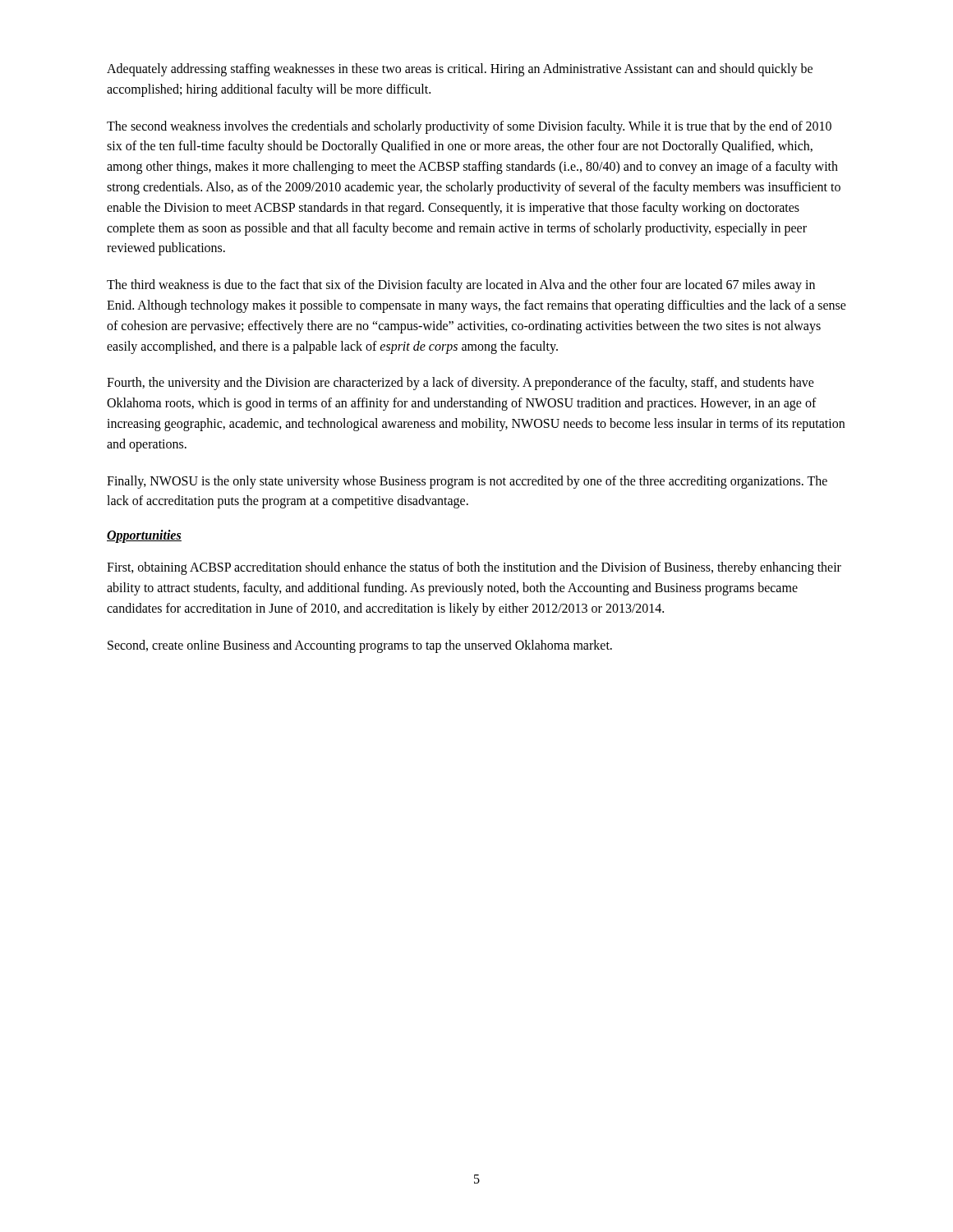The width and height of the screenshot is (953, 1232).
Task: Where is the passage that starts "Second, create online Business and"?
Action: coord(360,645)
